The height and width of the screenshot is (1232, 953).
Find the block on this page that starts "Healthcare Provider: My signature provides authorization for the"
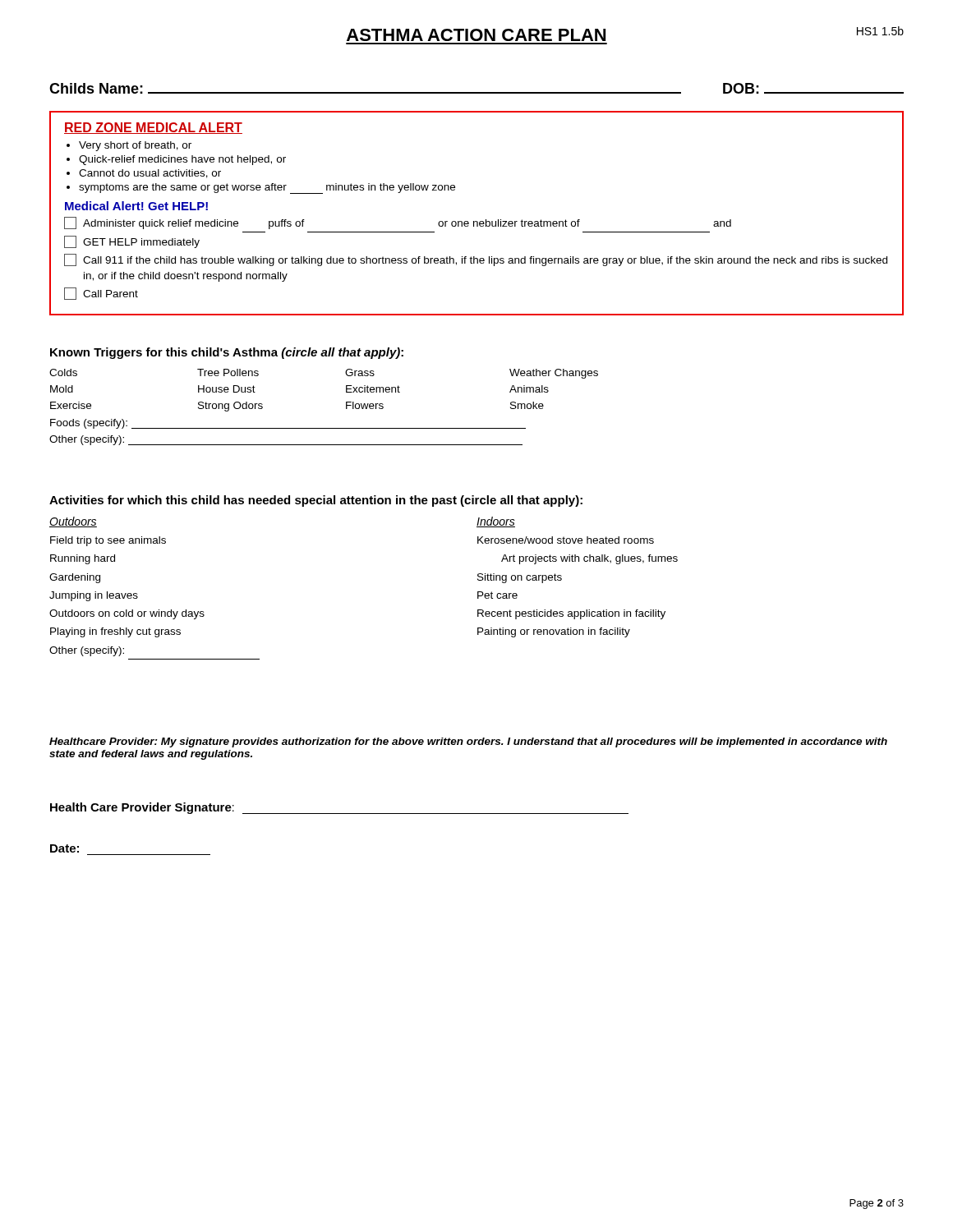coord(468,747)
